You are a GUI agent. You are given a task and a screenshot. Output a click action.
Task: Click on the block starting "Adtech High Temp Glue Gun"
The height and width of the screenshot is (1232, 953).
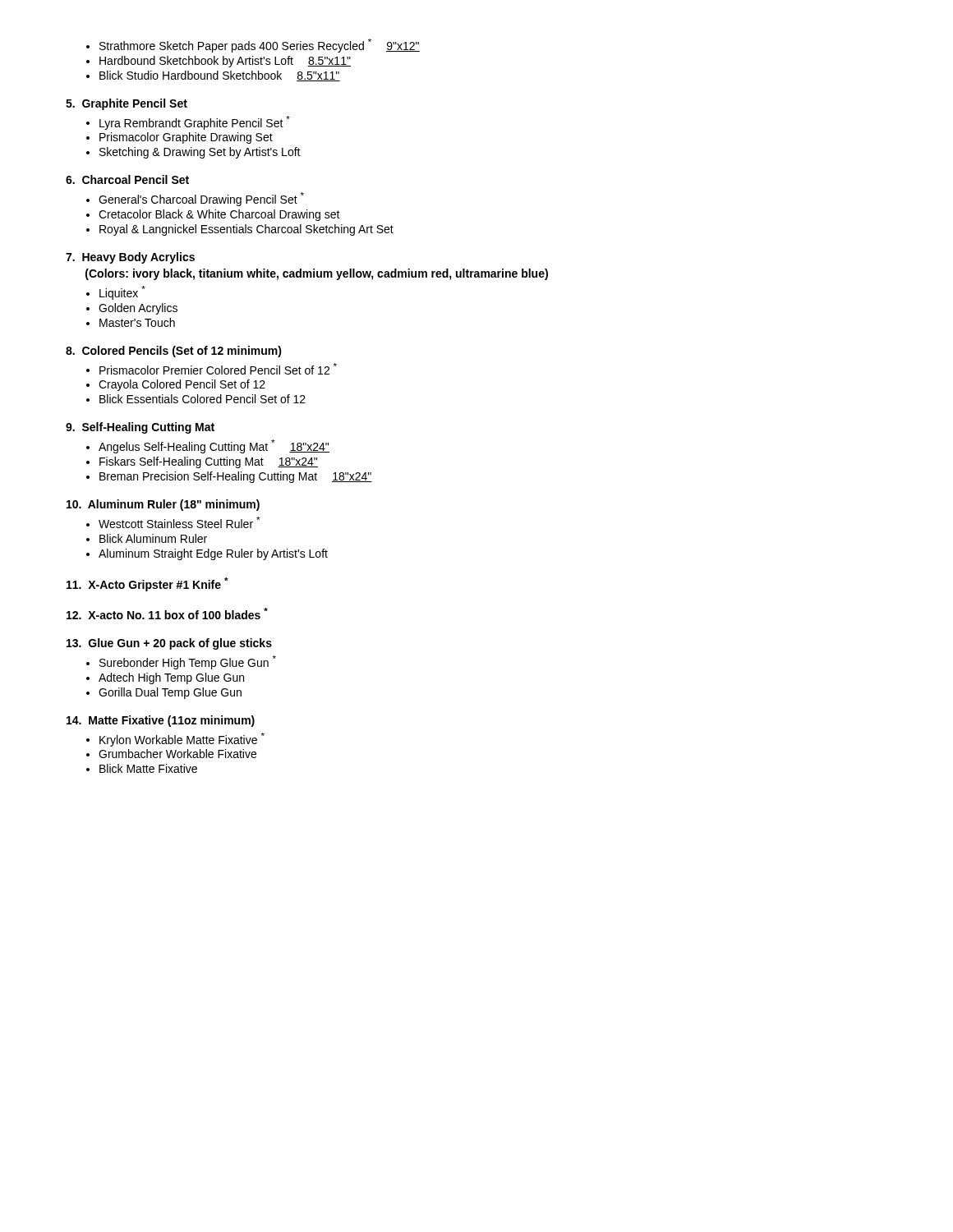tap(172, 677)
